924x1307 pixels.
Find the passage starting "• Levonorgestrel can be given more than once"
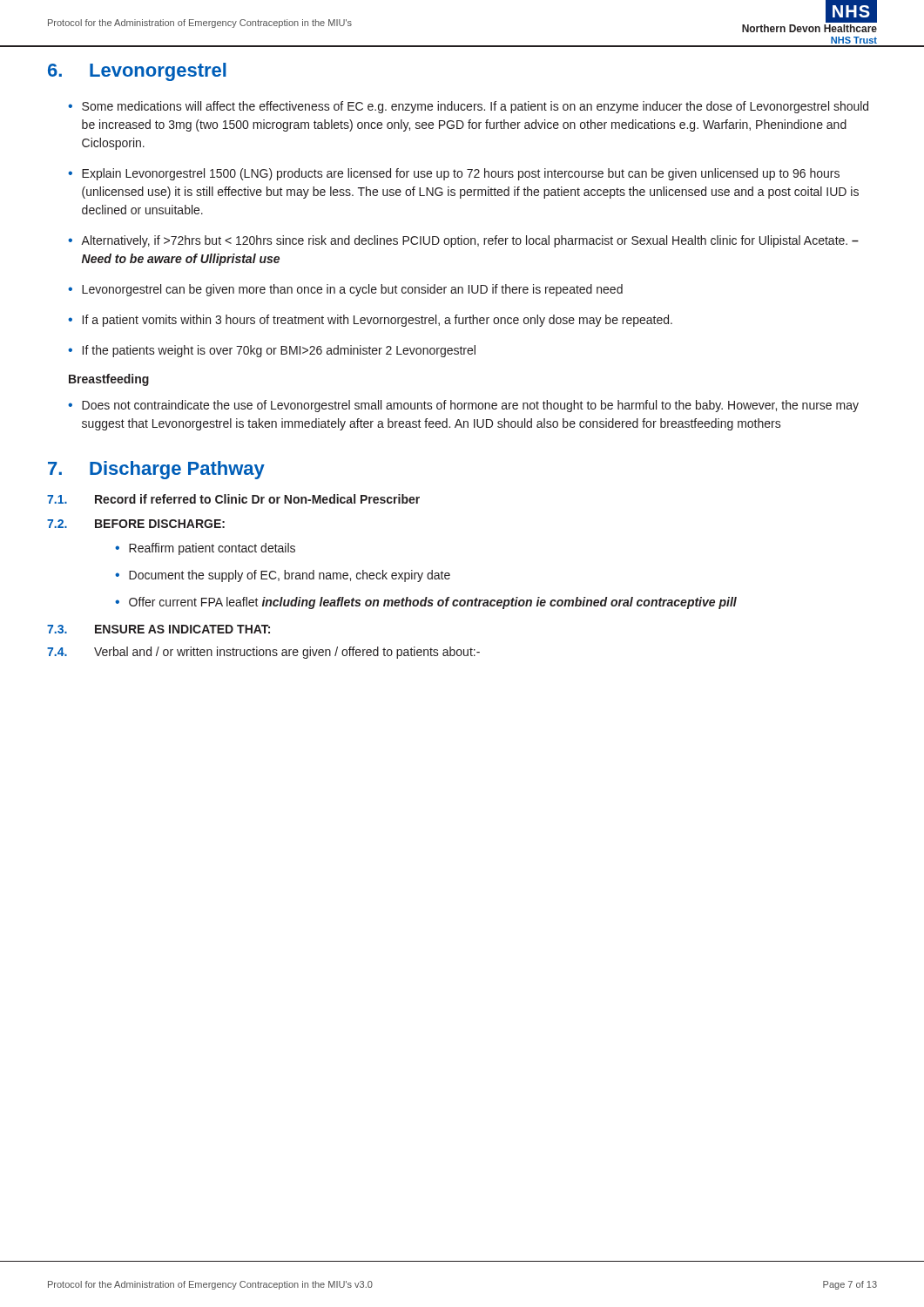[x=345, y=290]
